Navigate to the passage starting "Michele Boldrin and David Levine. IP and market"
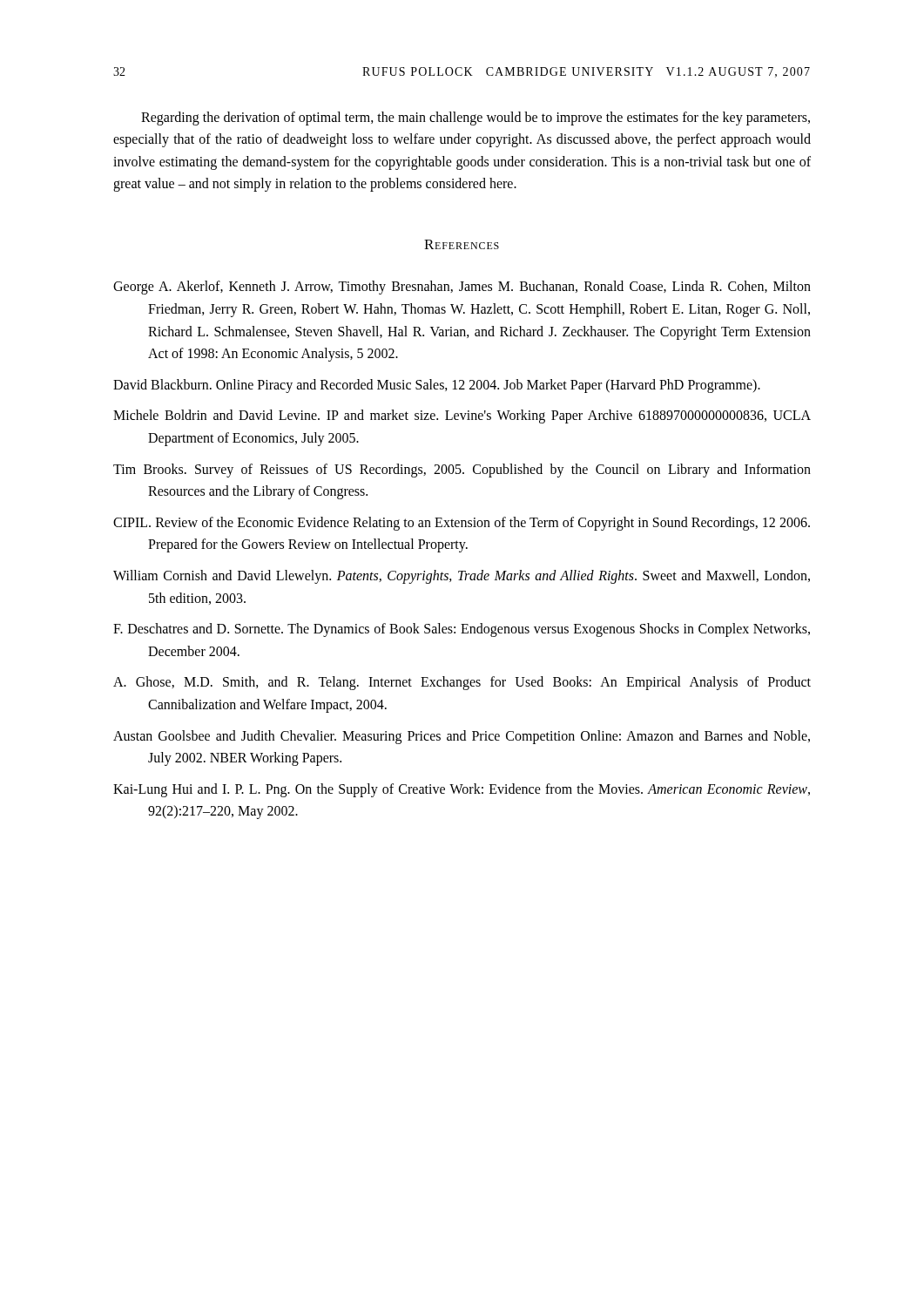The image size is (924, 1307). tap(462, 427)
